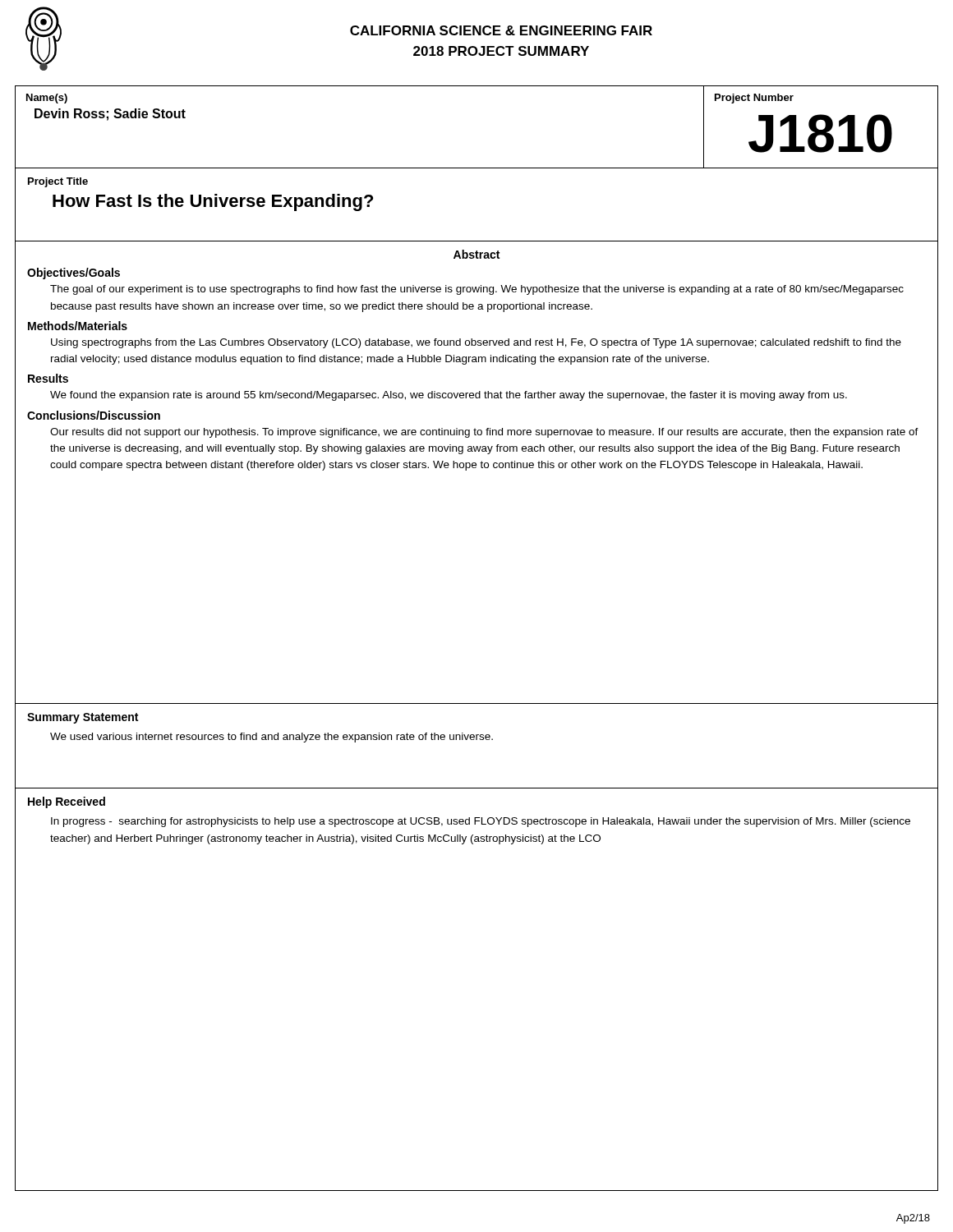Image resolution: width=953 pixels, height=1232 pixels.
Task: Click on the text block that says "We found the expansion rate is"
Action: click(449, 395)
